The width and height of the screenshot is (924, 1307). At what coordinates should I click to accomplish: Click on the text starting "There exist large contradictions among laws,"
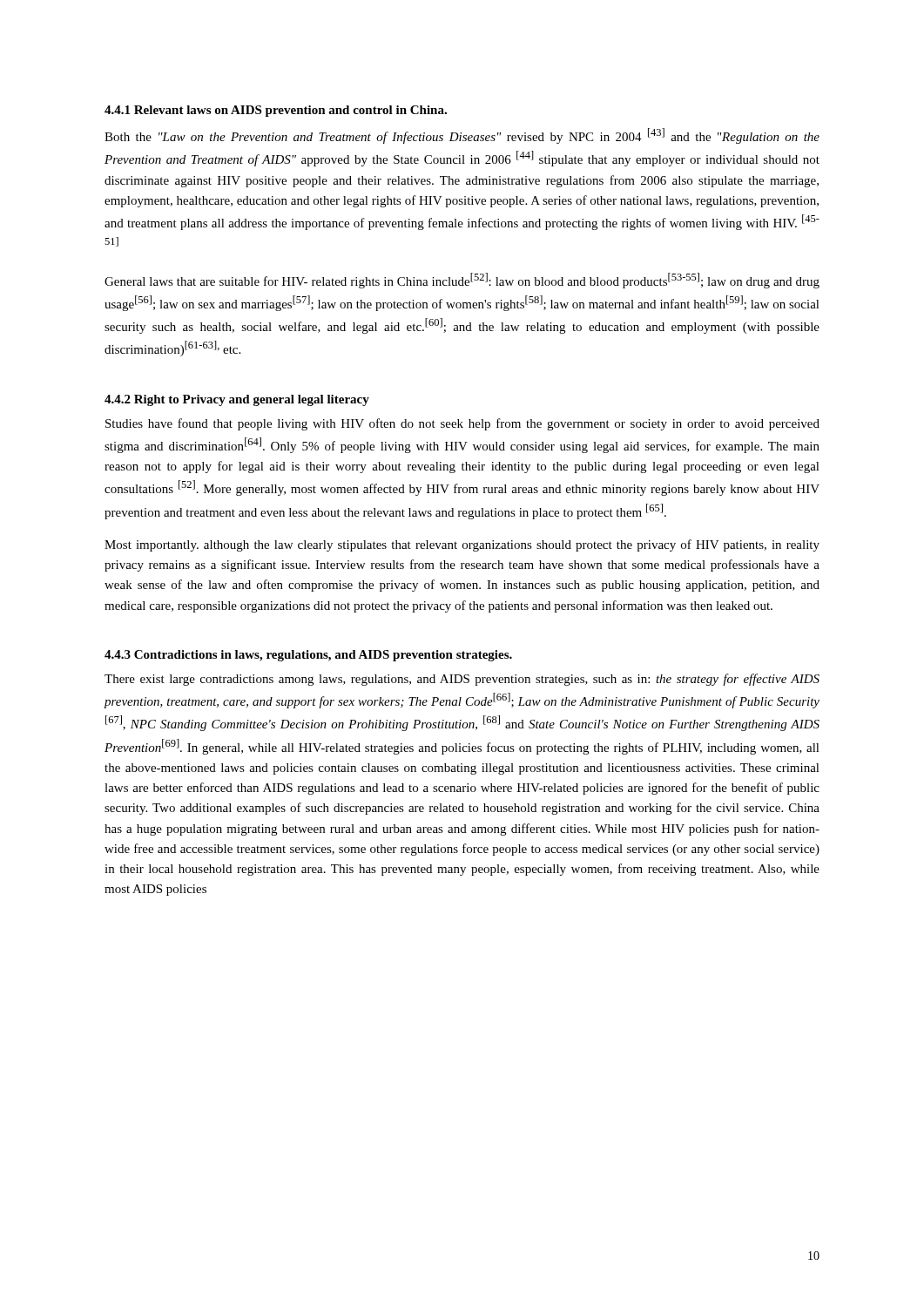click(x=462, y=784)
